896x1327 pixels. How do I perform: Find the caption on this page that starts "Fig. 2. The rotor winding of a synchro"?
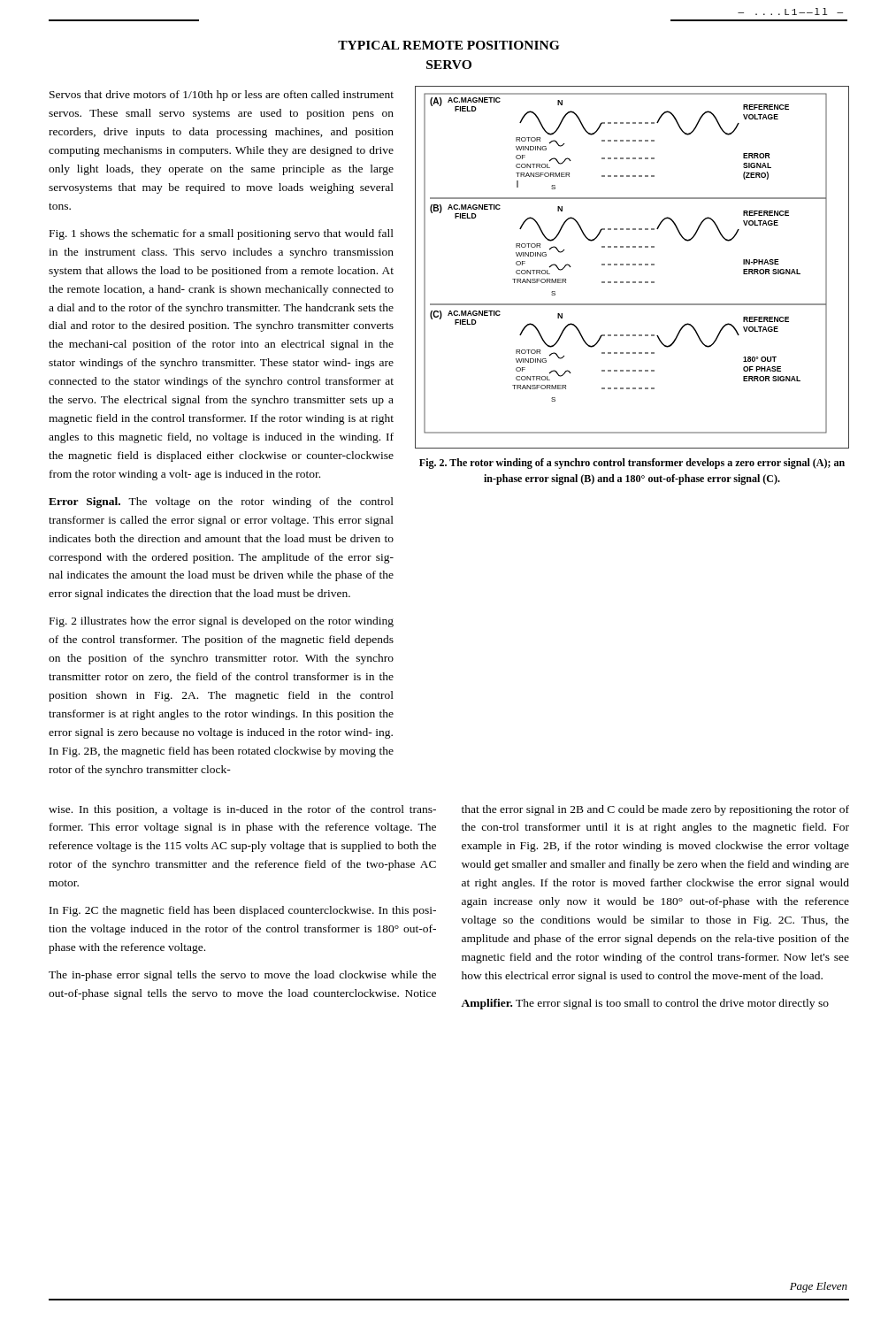pos(632,471)
